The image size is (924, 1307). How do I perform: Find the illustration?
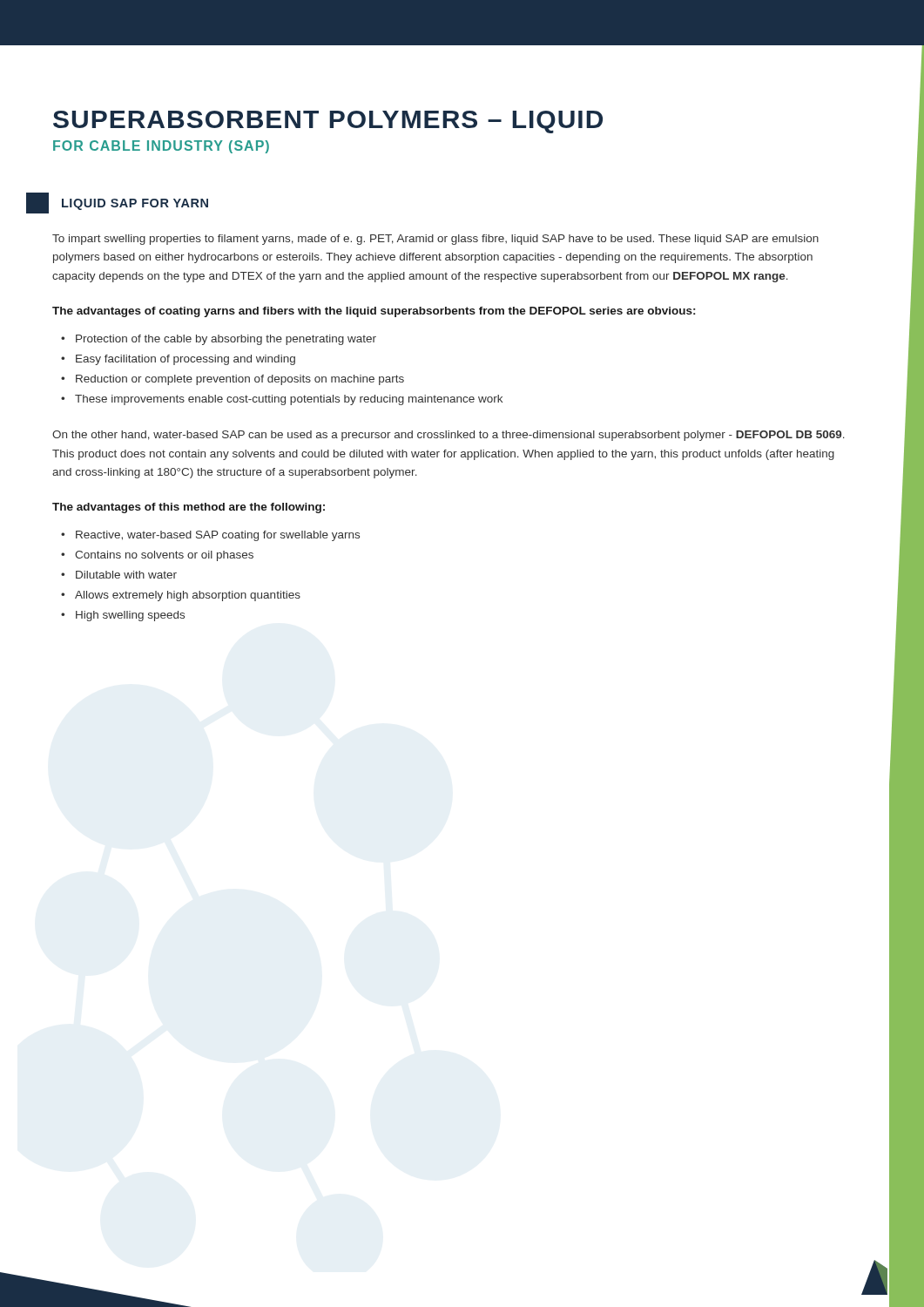pyautogui.click(x=279, y=934)
